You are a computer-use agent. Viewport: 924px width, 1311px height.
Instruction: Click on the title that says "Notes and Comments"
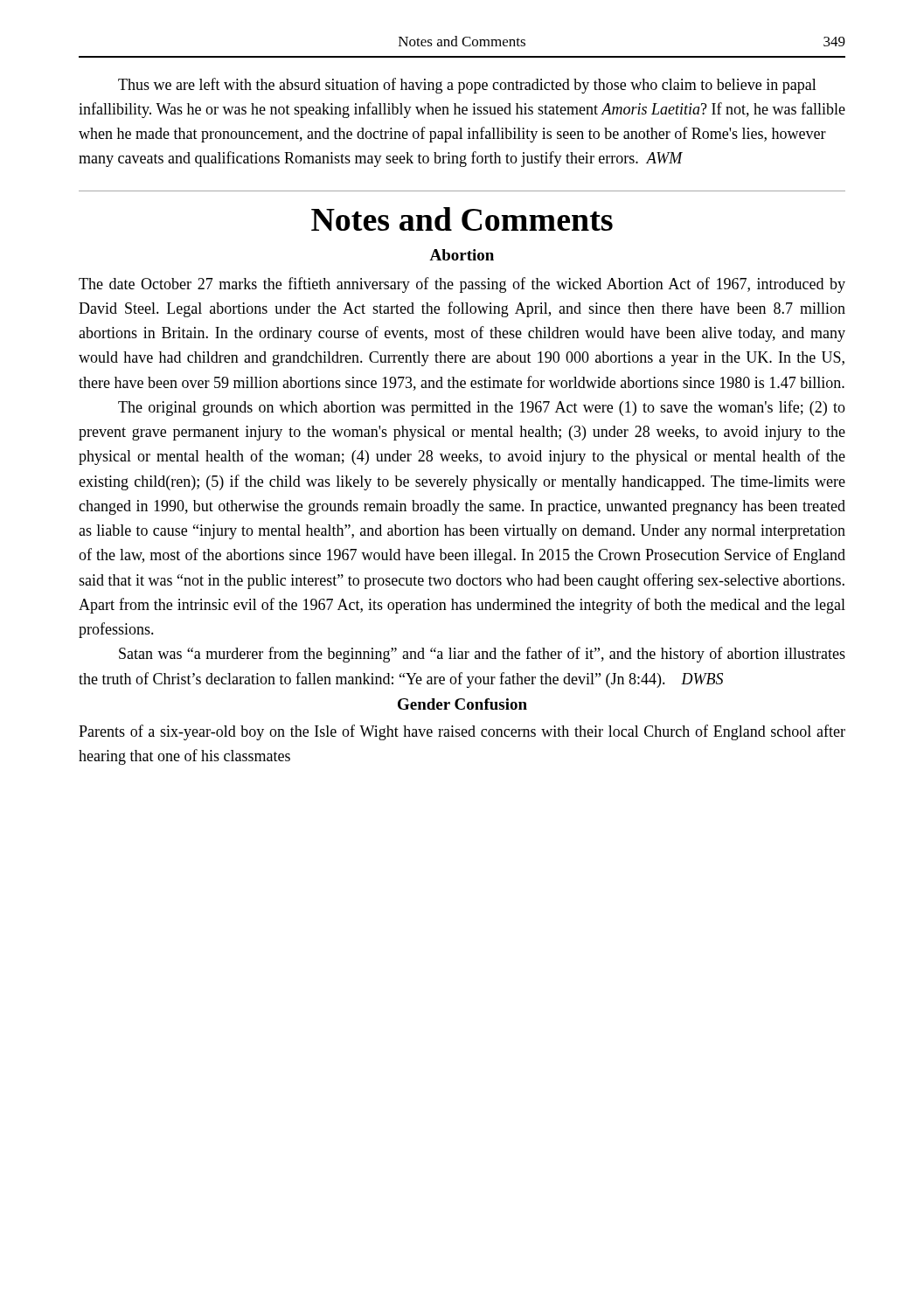462,219
